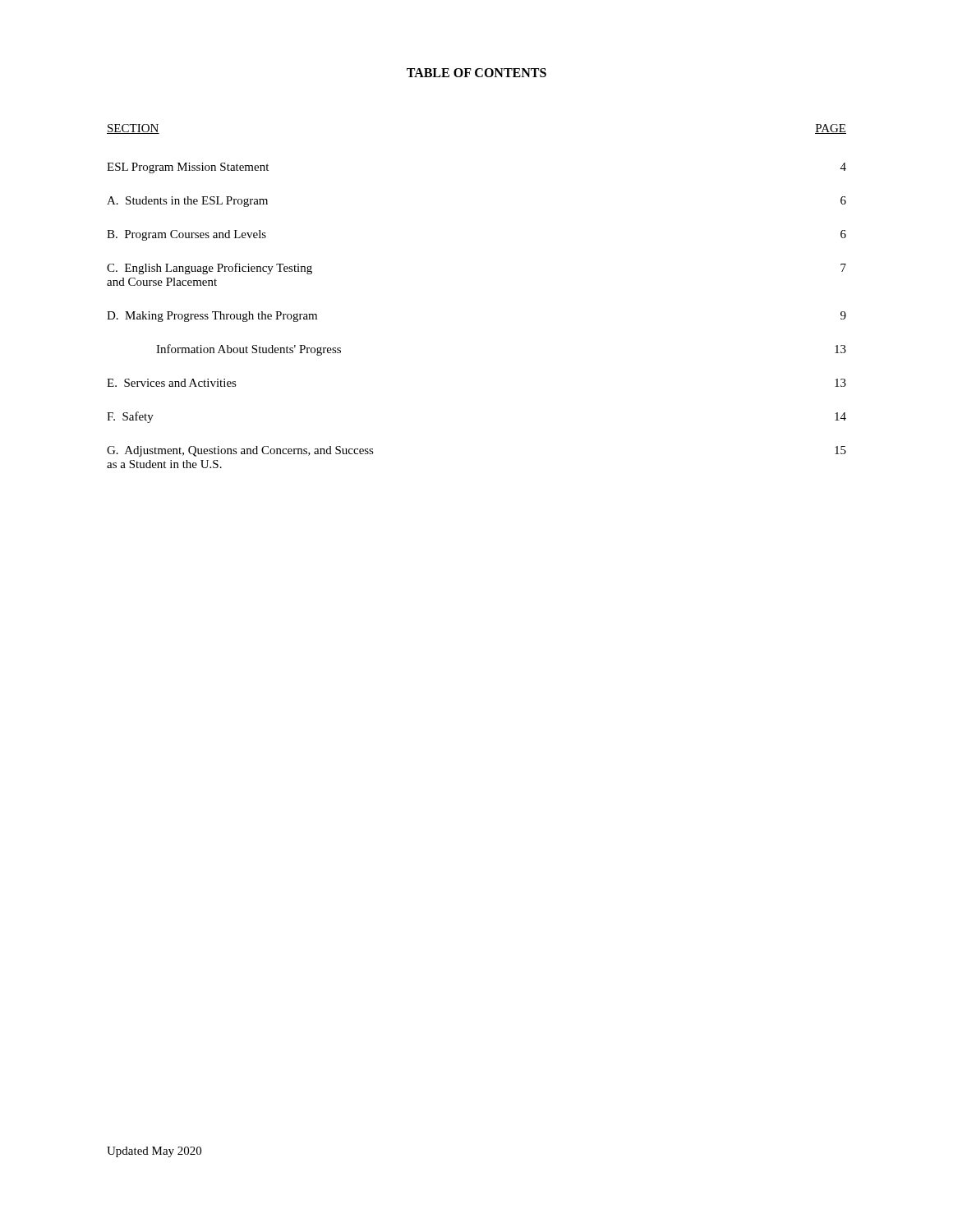The height and width of the screenshot is (1232, 953).
Task: Navigate to the region starting "G. Adjustment, Questions and Concerns, and"
Action: coord(247,451)
